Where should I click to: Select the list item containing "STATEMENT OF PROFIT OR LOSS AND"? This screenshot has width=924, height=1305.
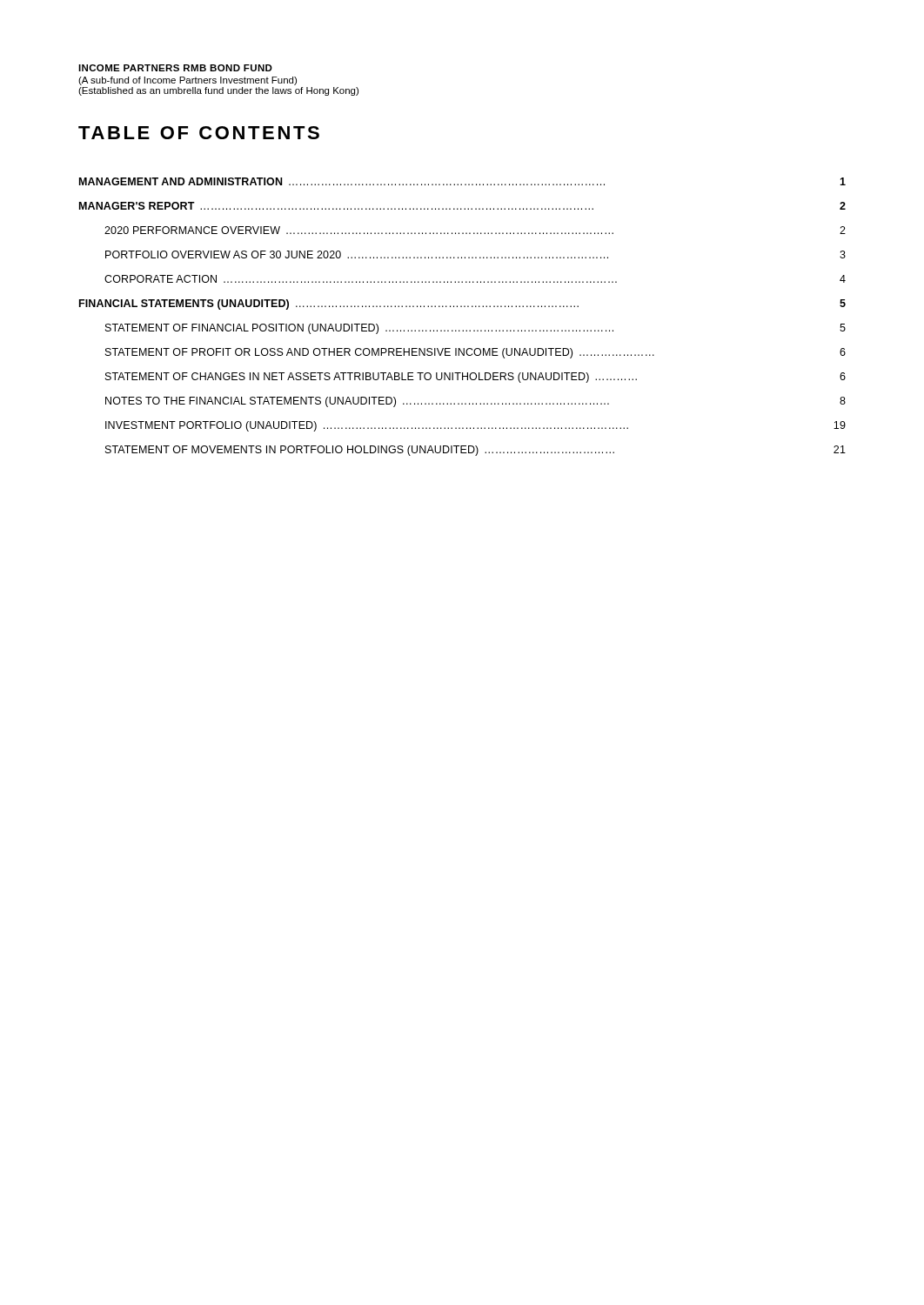pyautogui.click(x=462, y=352)
